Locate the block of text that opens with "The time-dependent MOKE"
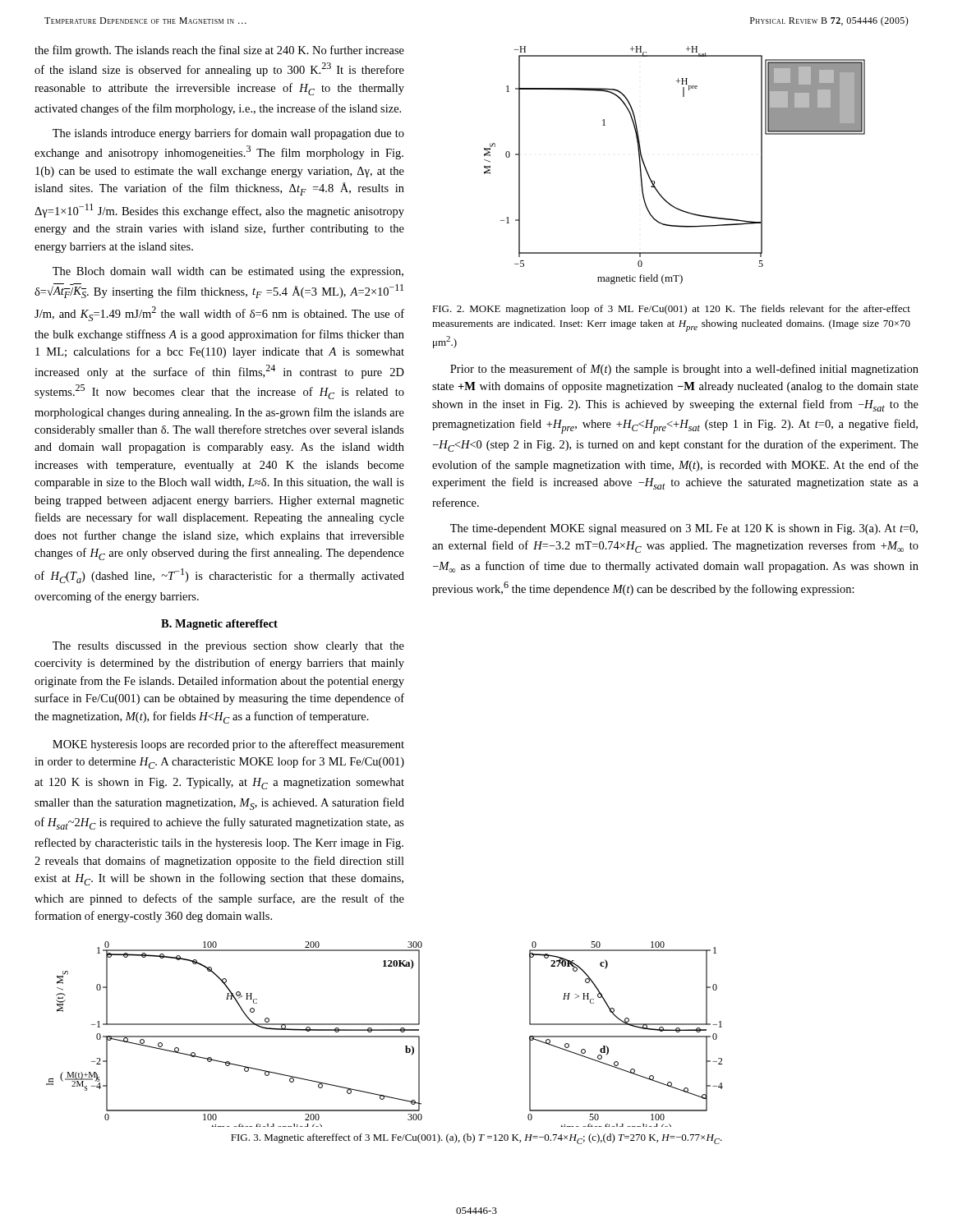 [675, 559]
